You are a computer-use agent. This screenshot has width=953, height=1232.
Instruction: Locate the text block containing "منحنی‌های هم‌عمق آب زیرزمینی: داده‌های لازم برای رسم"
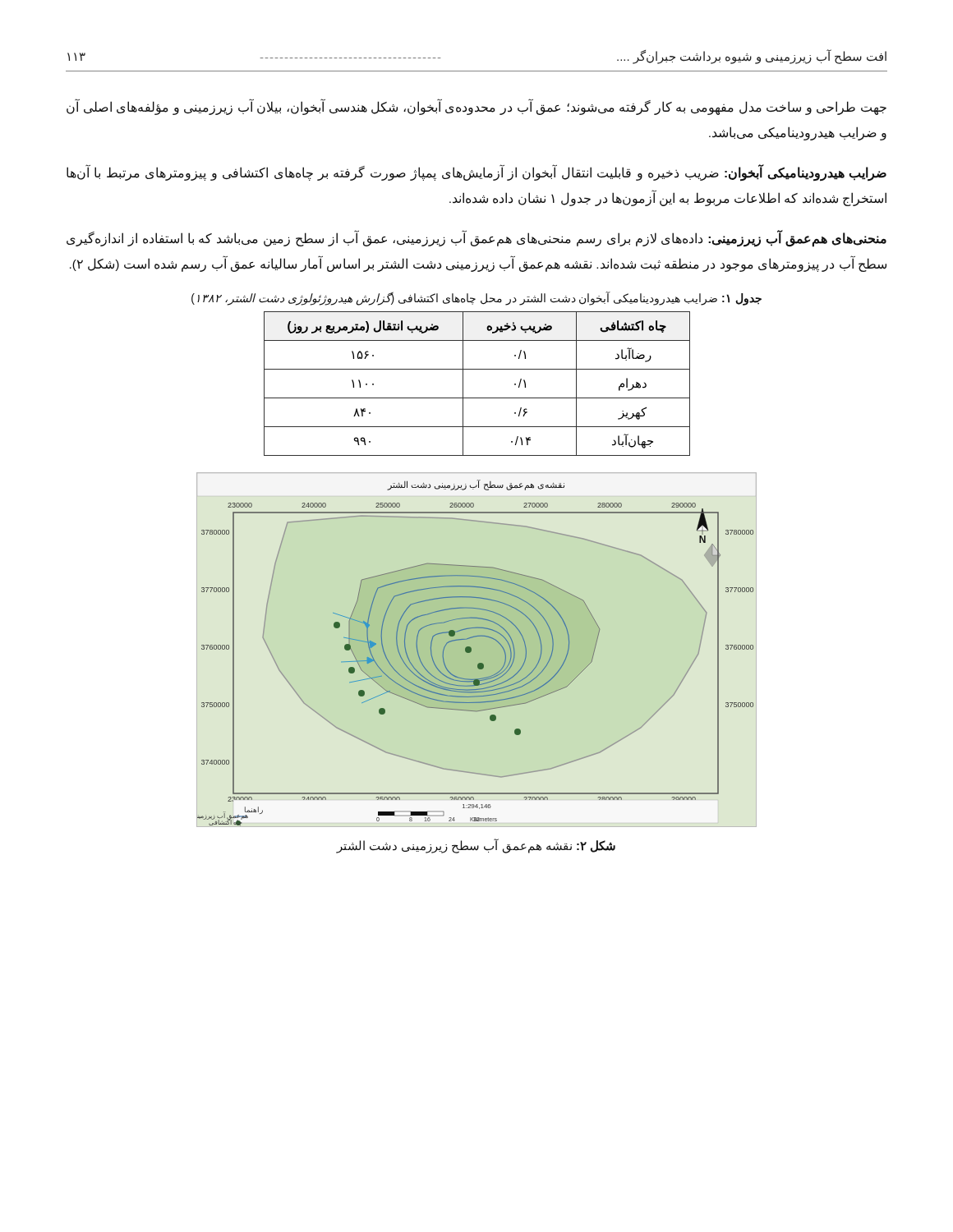[x=476, y=251]
